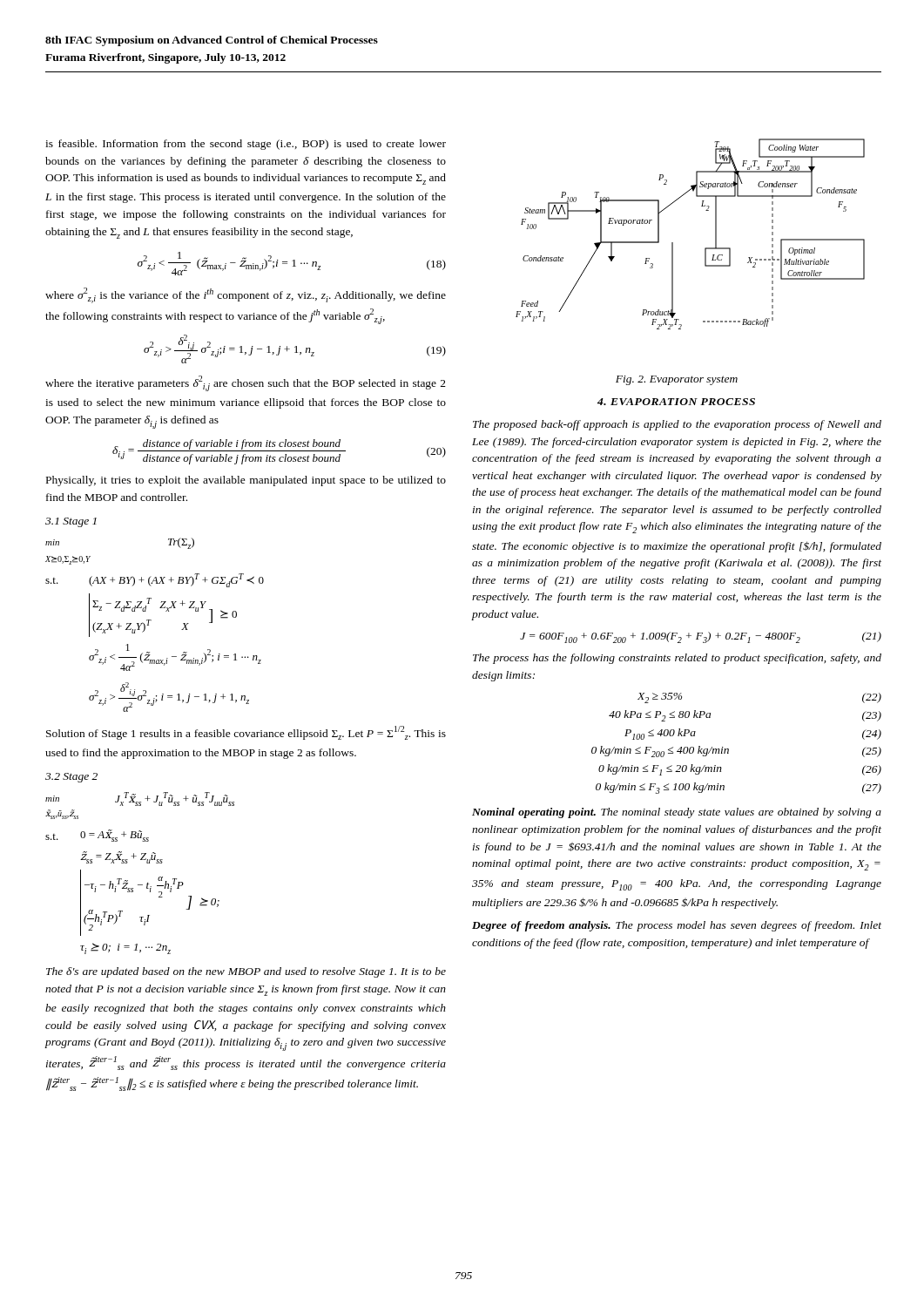The height and width of the screenshot is (1307, 924).
Task: Find the element starting "P100 ≤ 400"
Action: (677, 733)
